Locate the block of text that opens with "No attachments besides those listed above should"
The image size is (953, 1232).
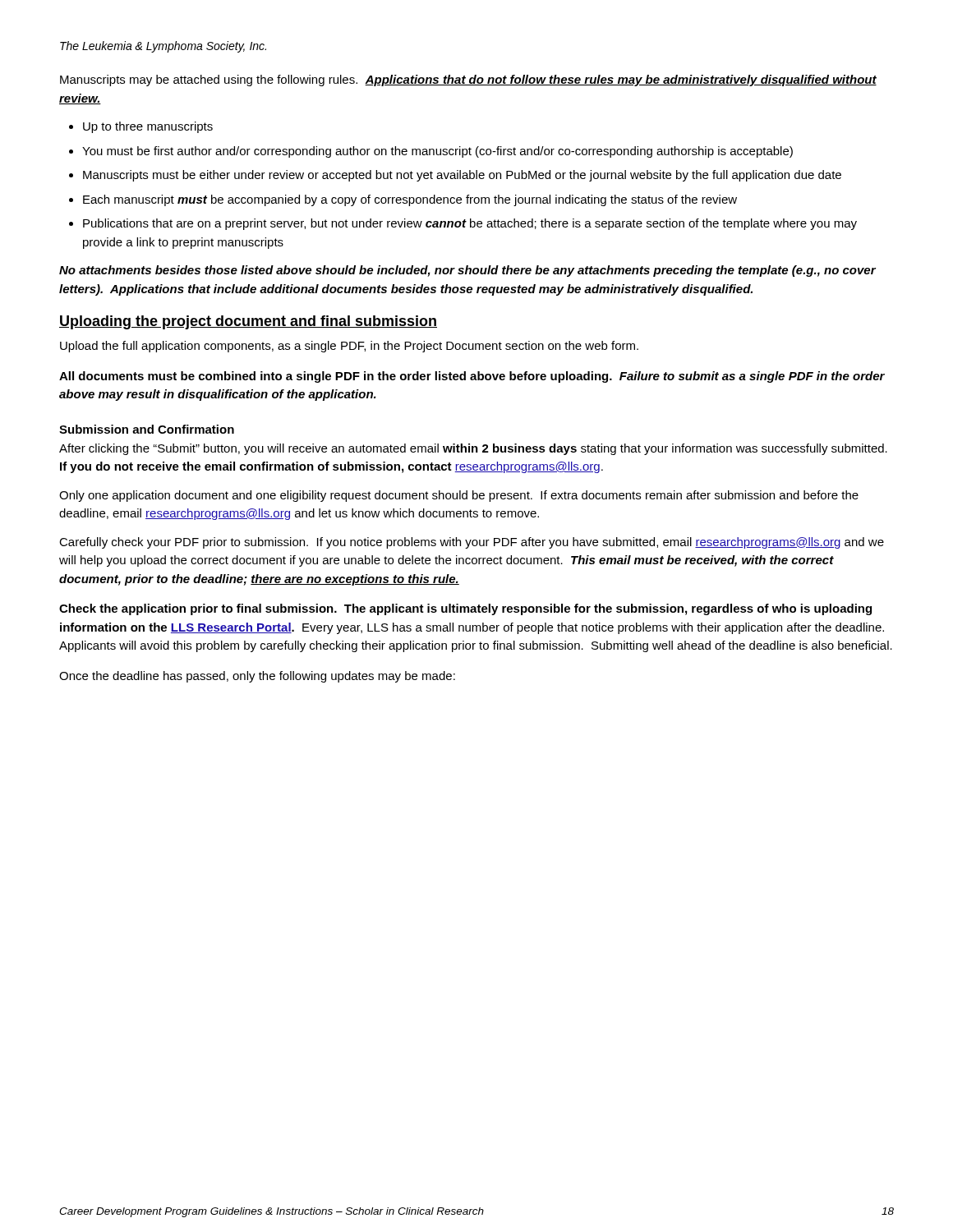coord(467,279)
